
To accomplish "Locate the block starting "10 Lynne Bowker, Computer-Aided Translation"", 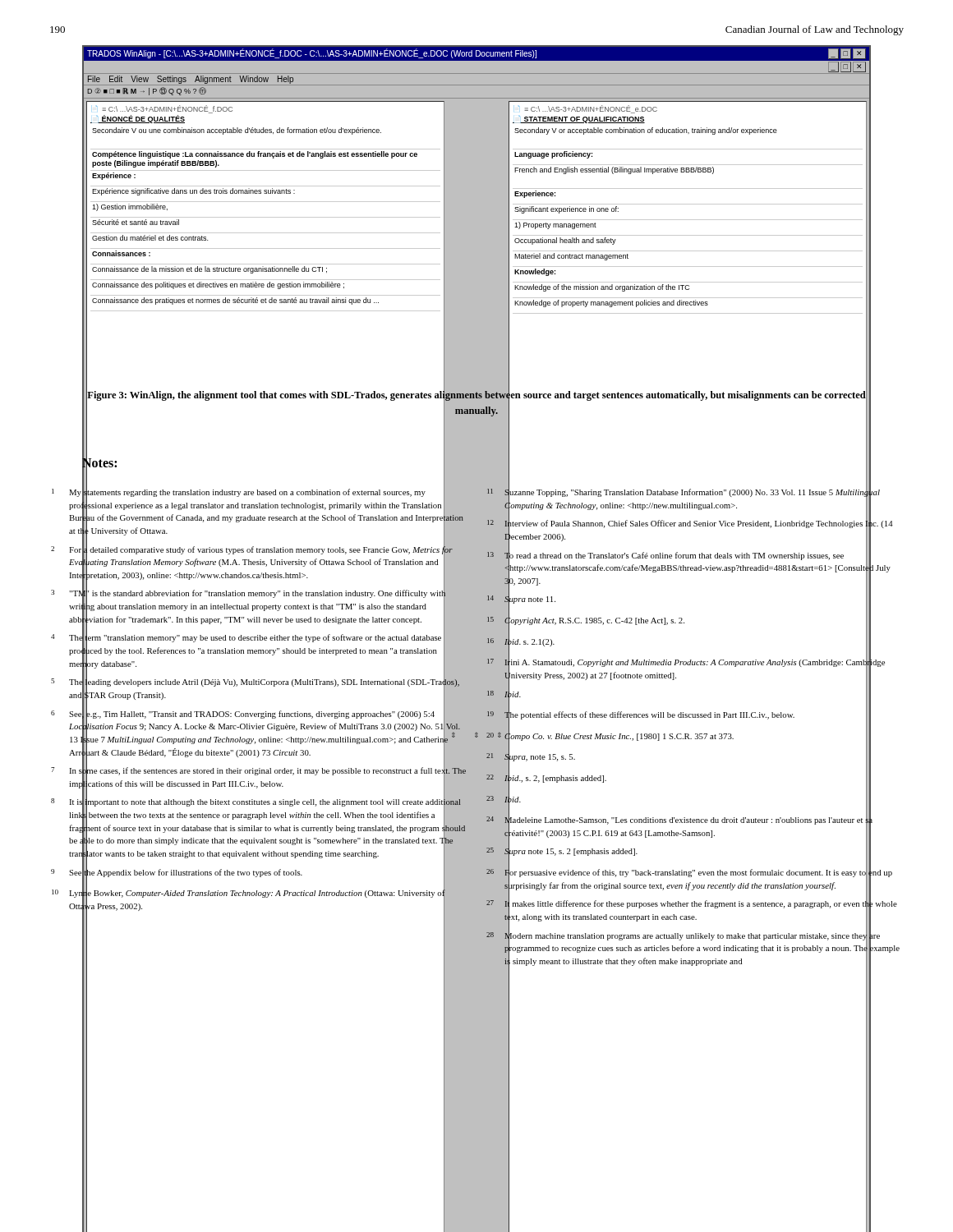I will (x=259, y=900).
